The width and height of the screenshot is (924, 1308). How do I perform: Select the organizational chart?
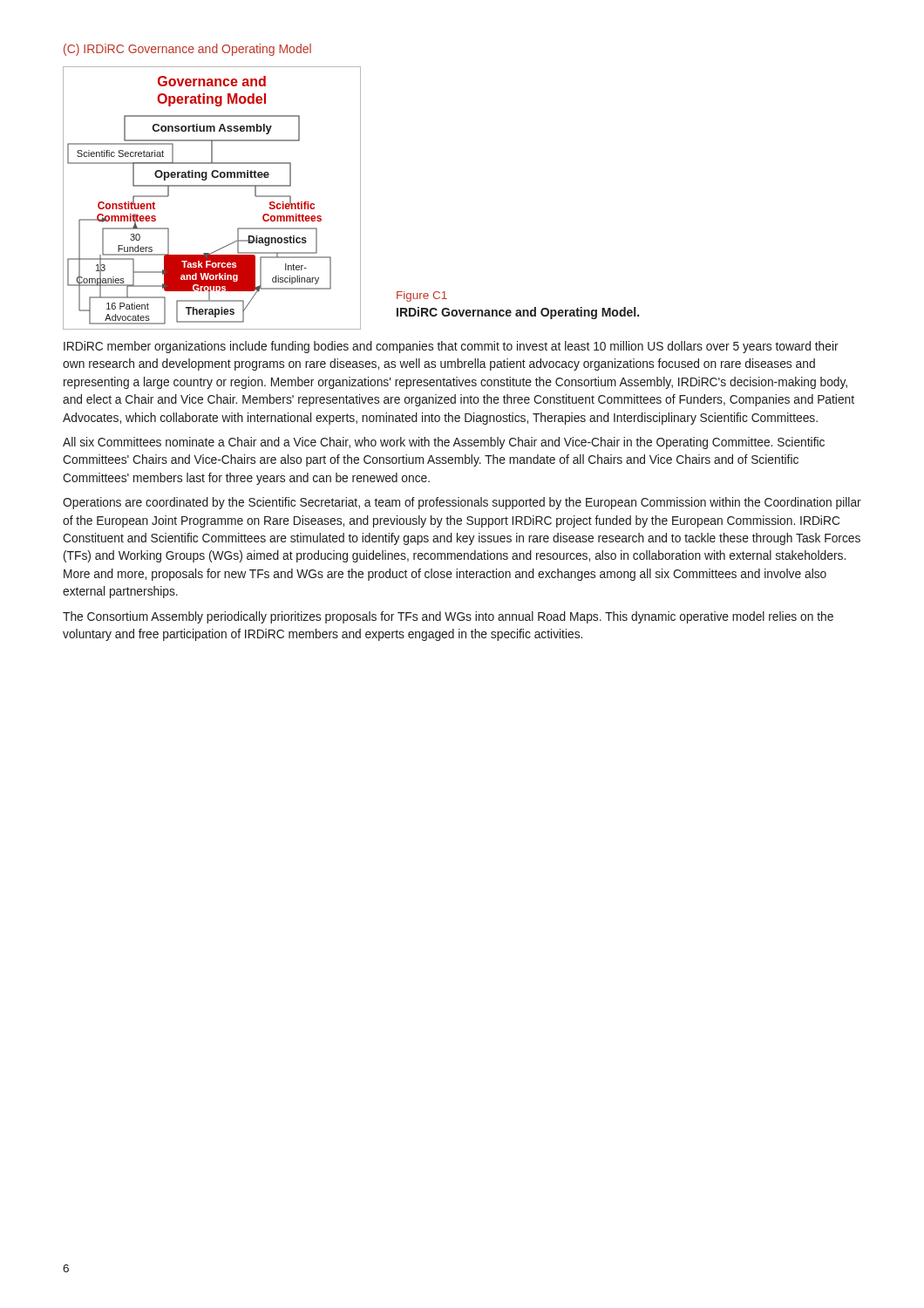(x=212, y=198)
